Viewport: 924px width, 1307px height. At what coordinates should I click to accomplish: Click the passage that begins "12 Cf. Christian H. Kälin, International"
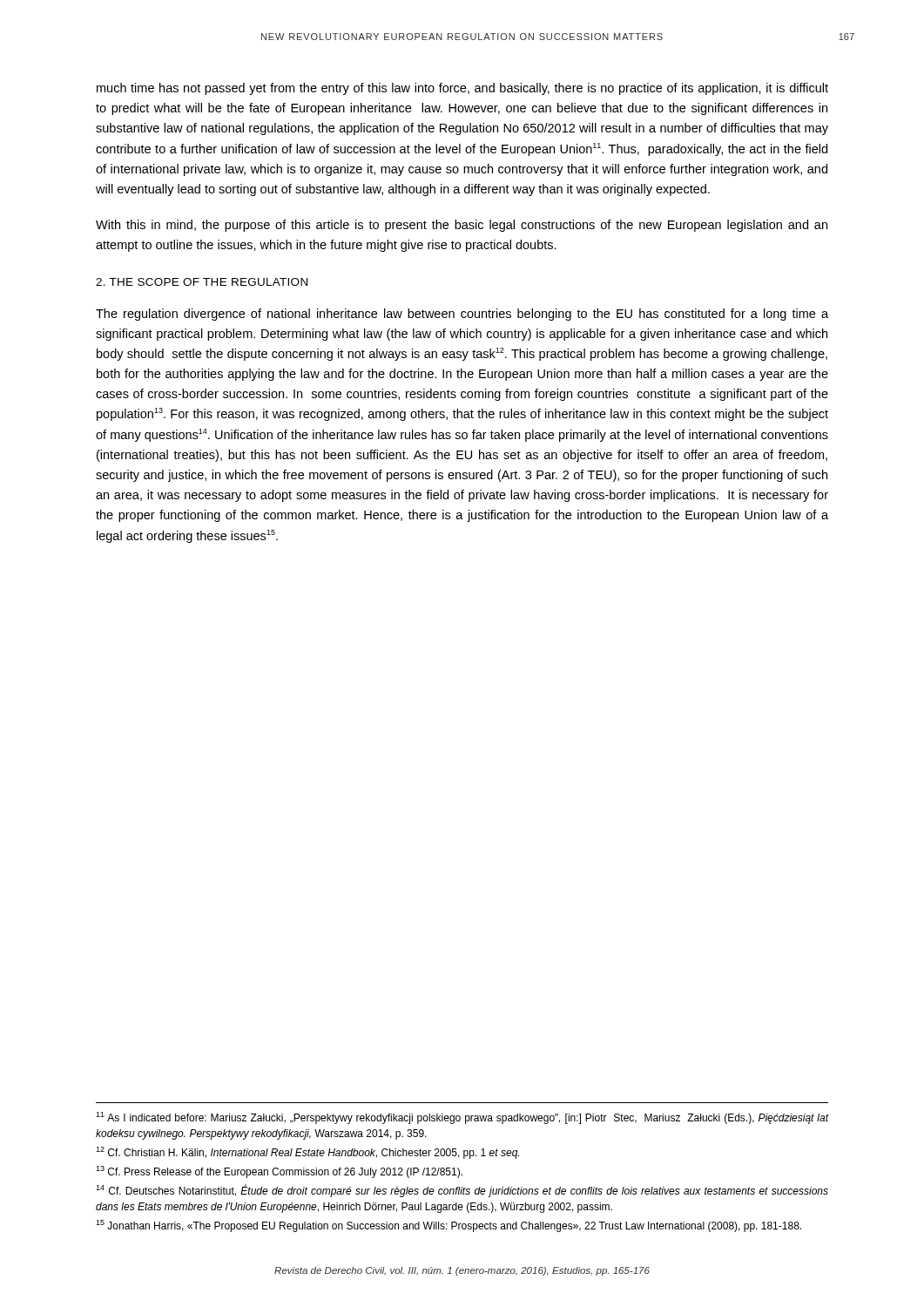308,1152
